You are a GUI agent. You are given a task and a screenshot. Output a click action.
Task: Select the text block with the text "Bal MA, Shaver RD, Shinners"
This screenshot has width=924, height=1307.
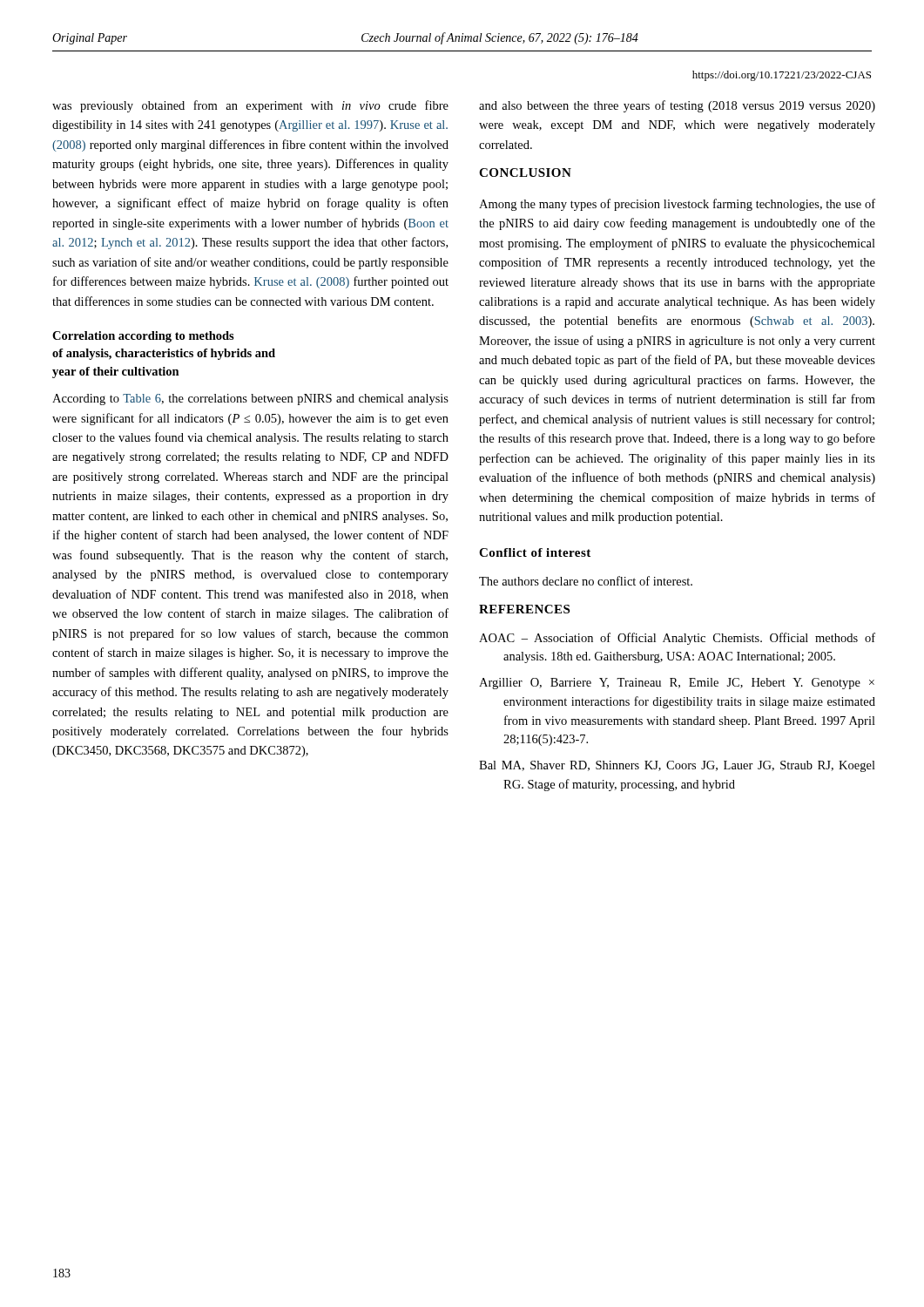pos(677,775)
